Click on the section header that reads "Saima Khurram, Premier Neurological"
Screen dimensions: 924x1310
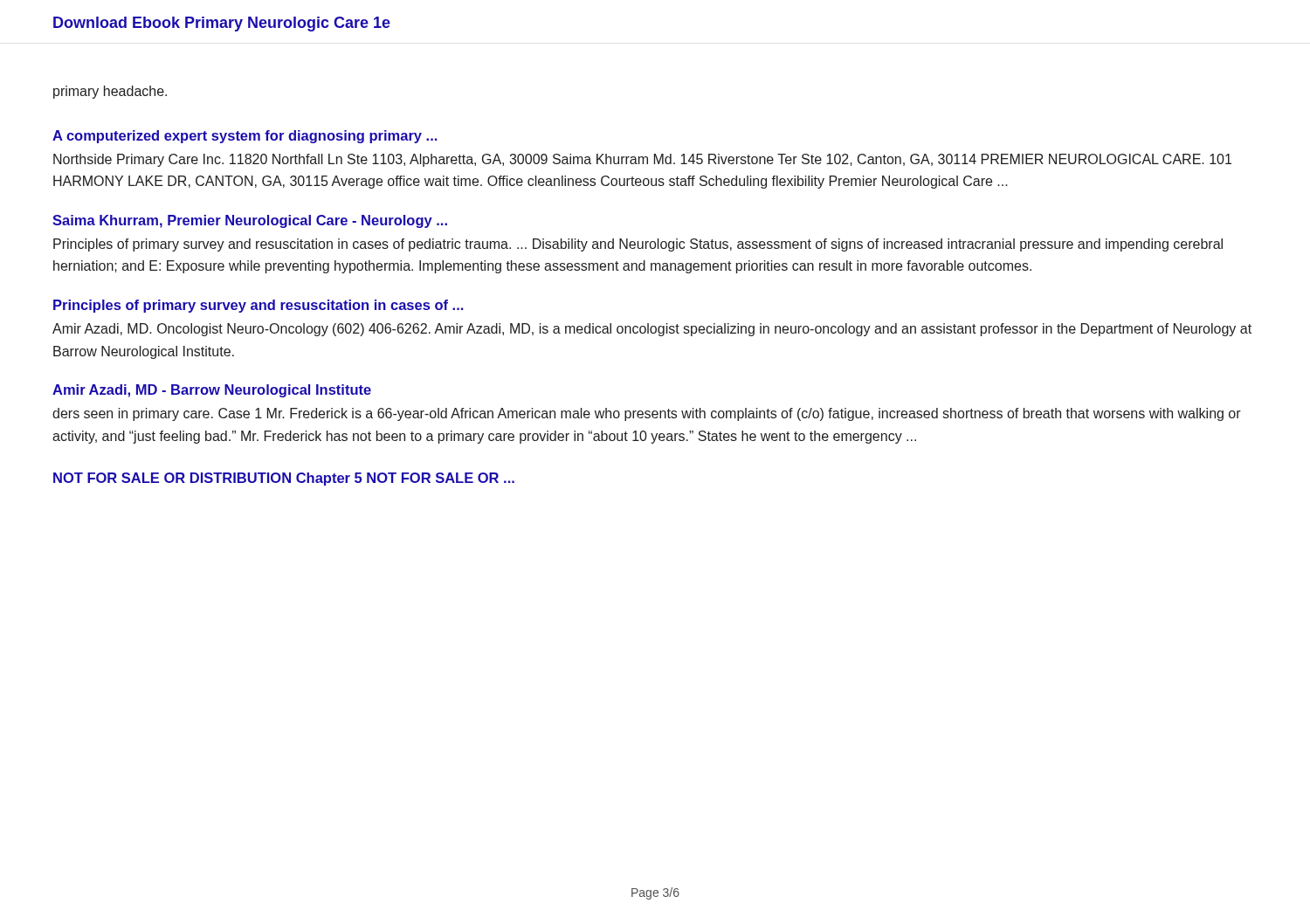pos(250,220)
